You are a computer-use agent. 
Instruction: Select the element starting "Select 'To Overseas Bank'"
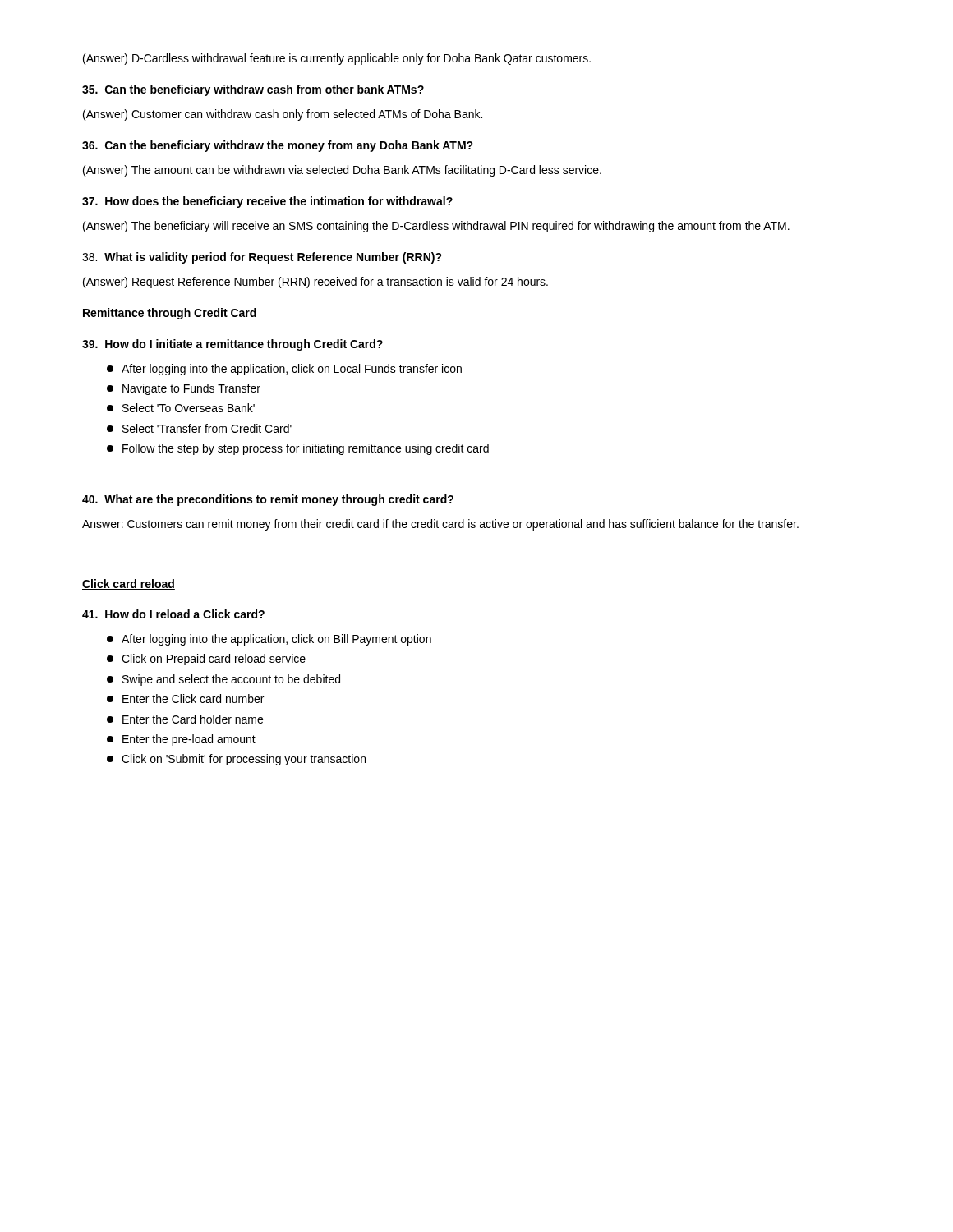point(181,409)
